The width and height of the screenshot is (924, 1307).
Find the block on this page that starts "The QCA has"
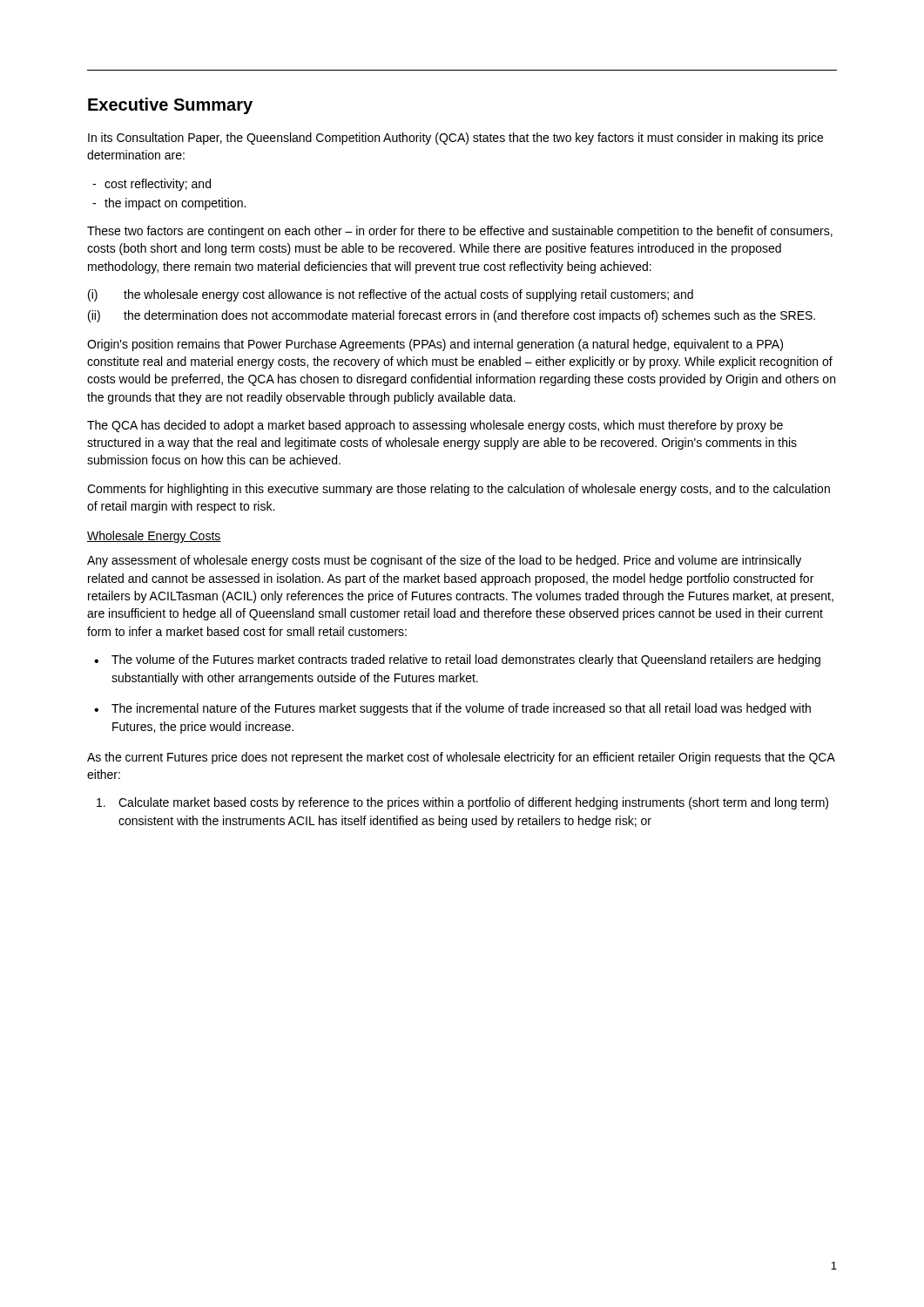pos(462,443)
